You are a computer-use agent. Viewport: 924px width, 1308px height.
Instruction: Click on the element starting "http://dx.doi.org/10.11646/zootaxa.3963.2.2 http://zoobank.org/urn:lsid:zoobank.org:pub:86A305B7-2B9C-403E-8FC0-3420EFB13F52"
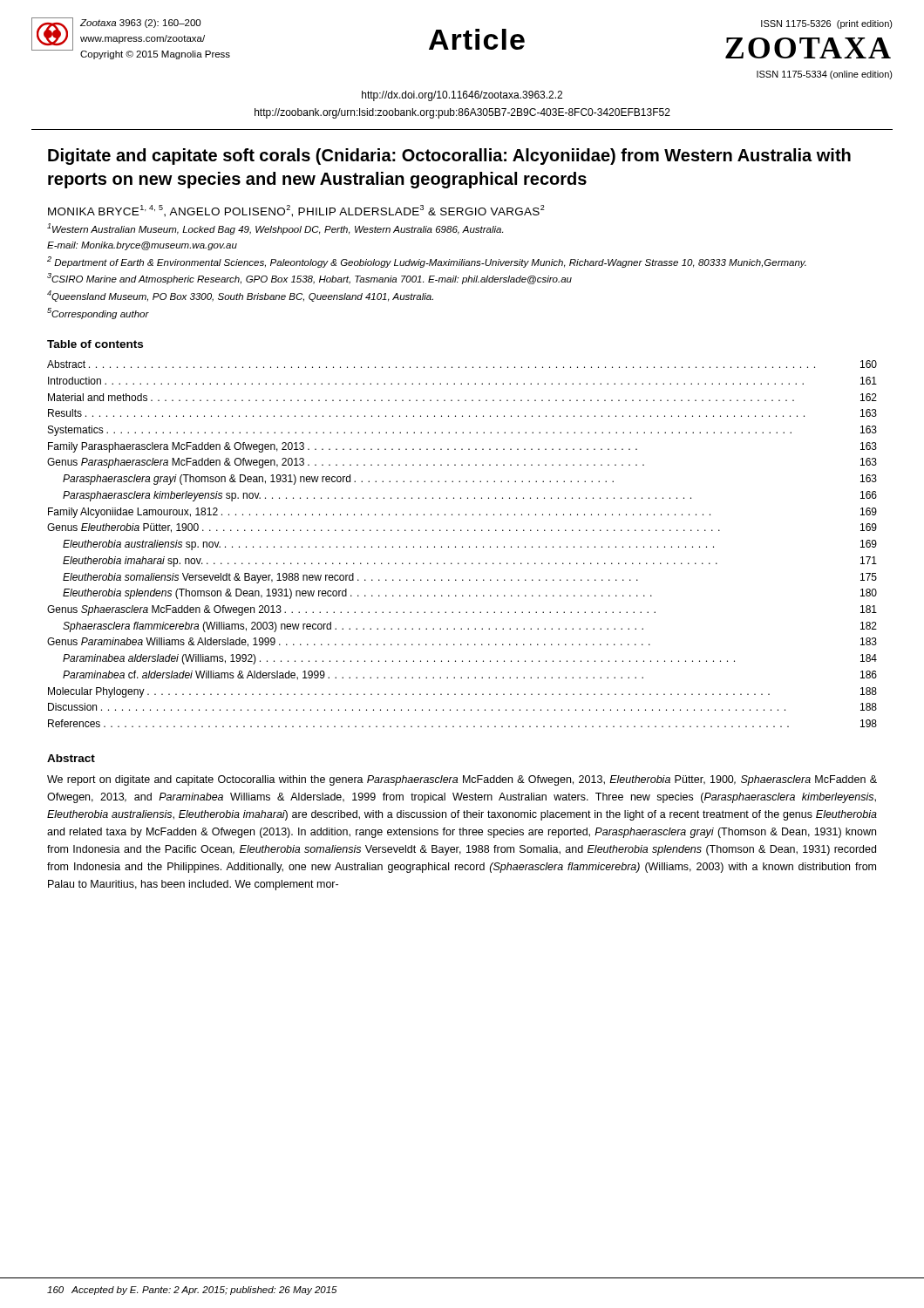[x=462, y=104]
